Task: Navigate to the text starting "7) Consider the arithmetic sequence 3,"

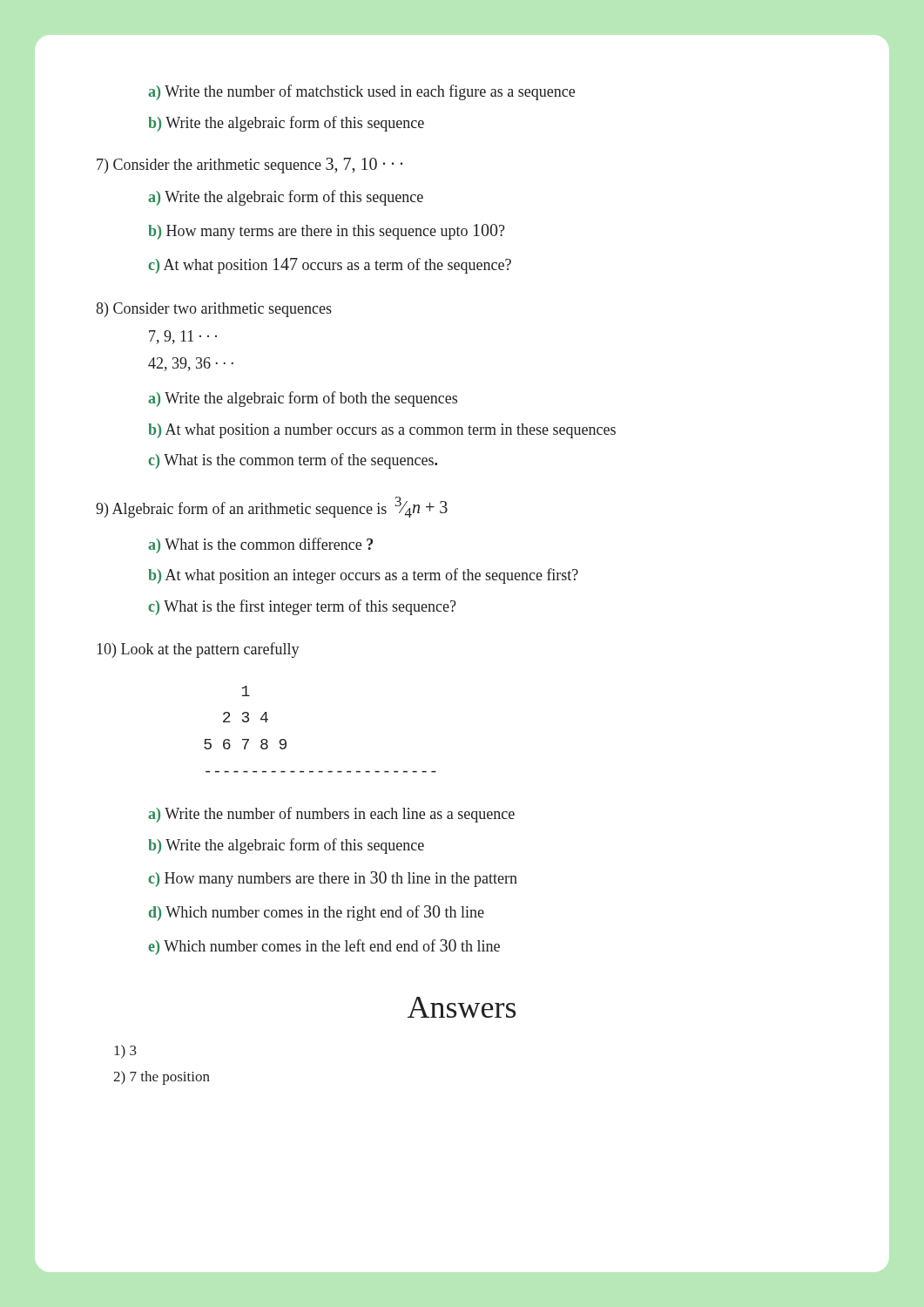Action: click(x=250, y=164)
